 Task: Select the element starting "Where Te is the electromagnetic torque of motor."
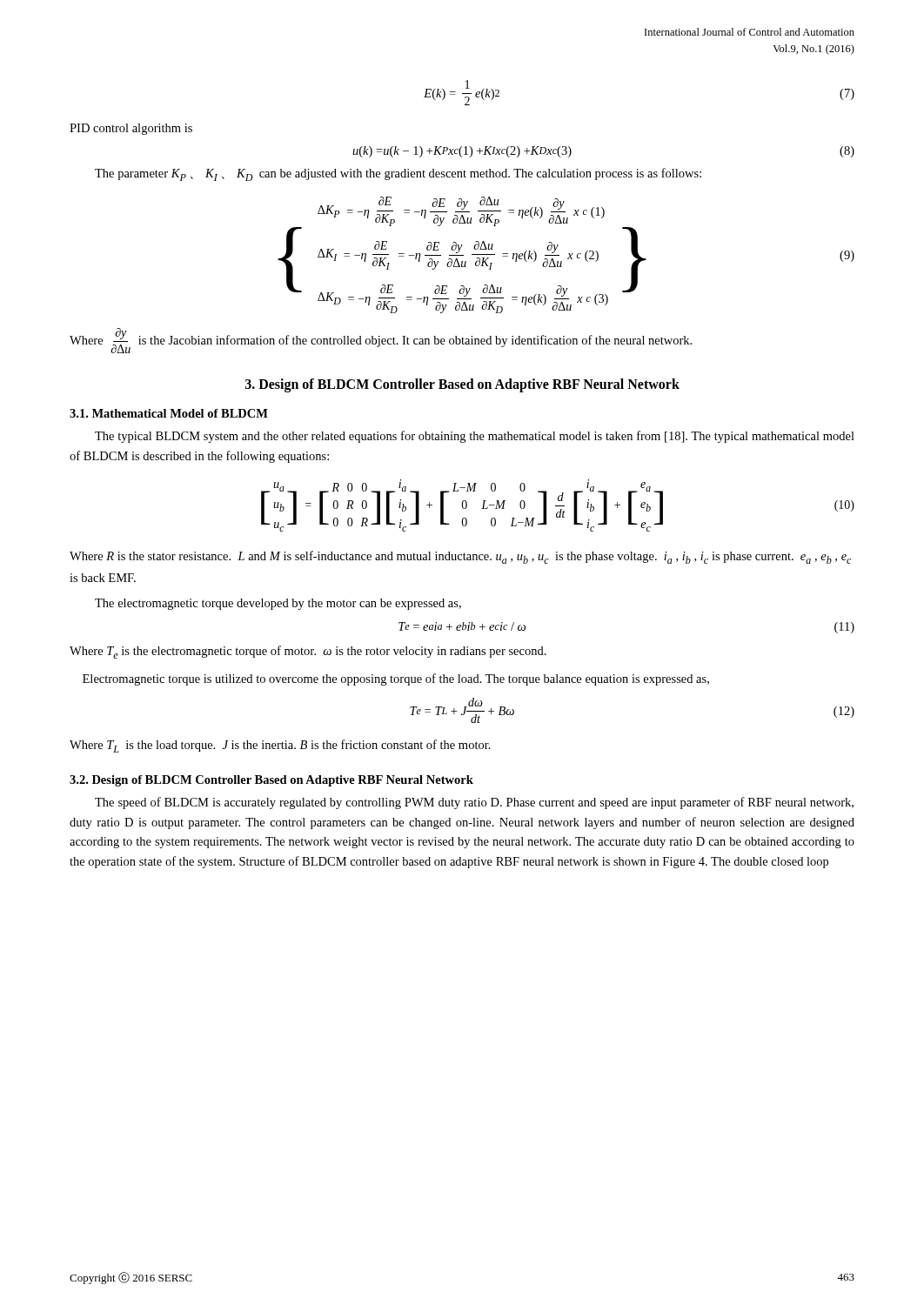(308, 653)
